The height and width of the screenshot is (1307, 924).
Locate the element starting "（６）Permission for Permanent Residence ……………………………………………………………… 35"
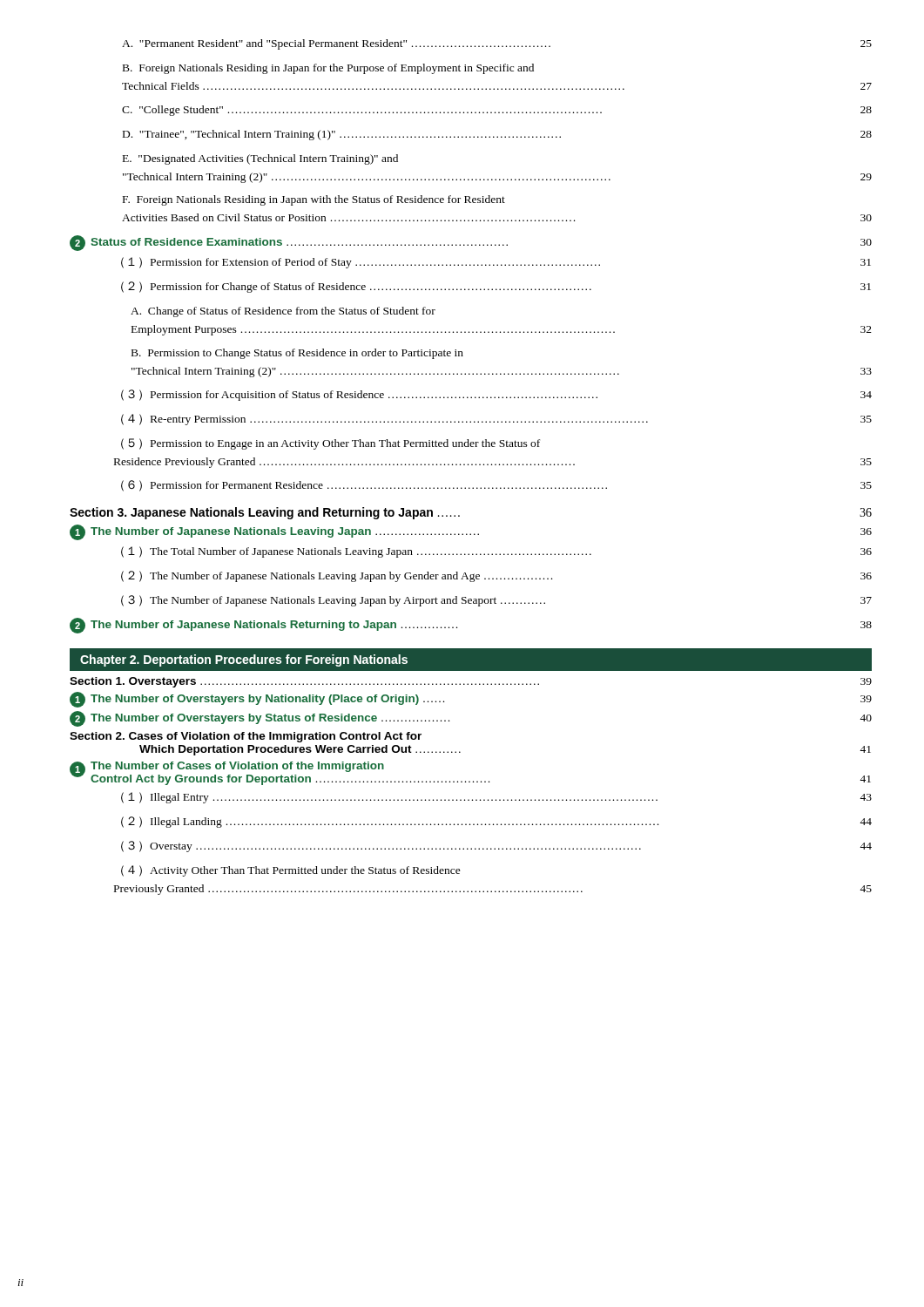(x=492, y=485)
